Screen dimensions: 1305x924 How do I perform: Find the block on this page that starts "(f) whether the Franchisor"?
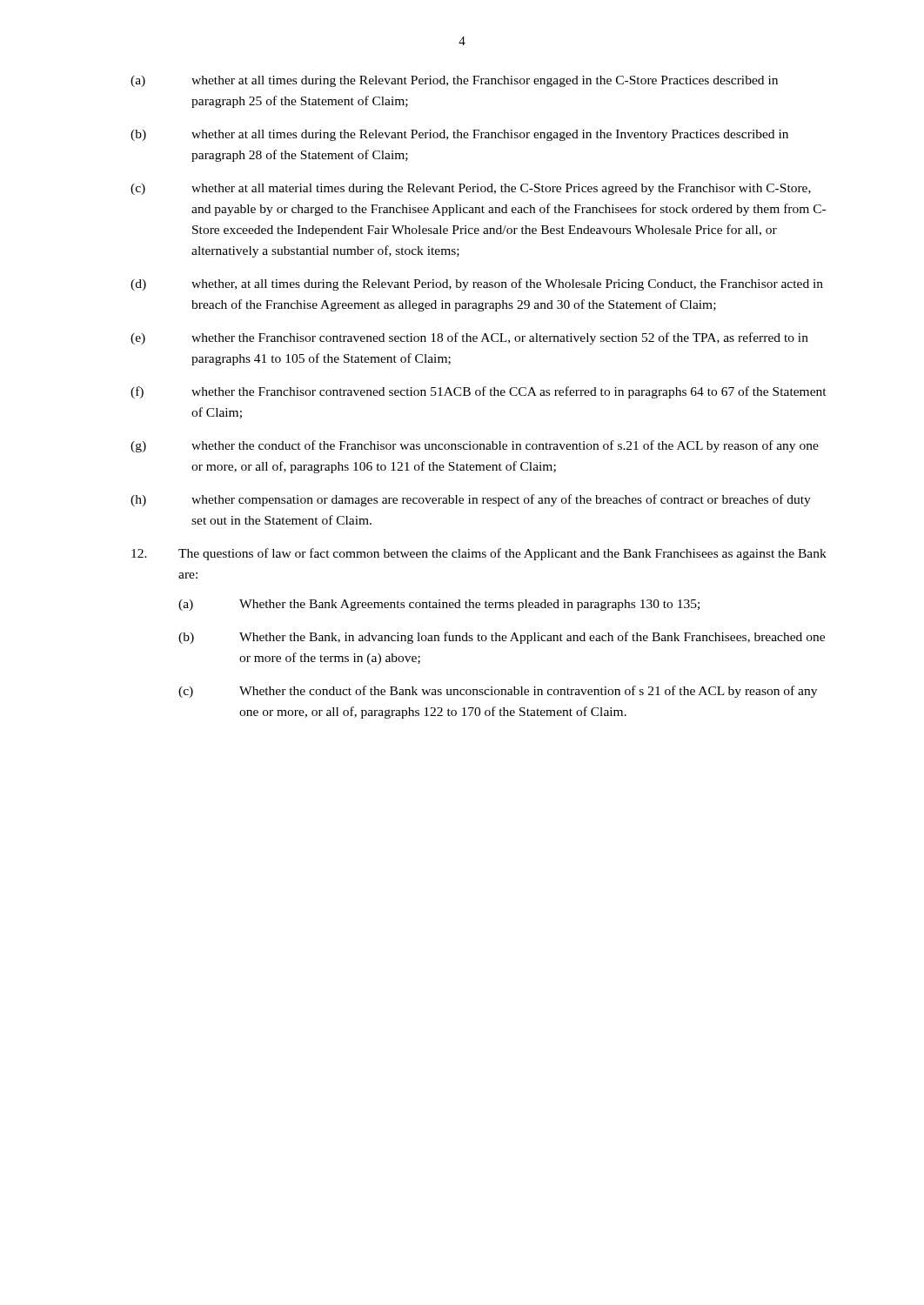(x=479, y=402)
